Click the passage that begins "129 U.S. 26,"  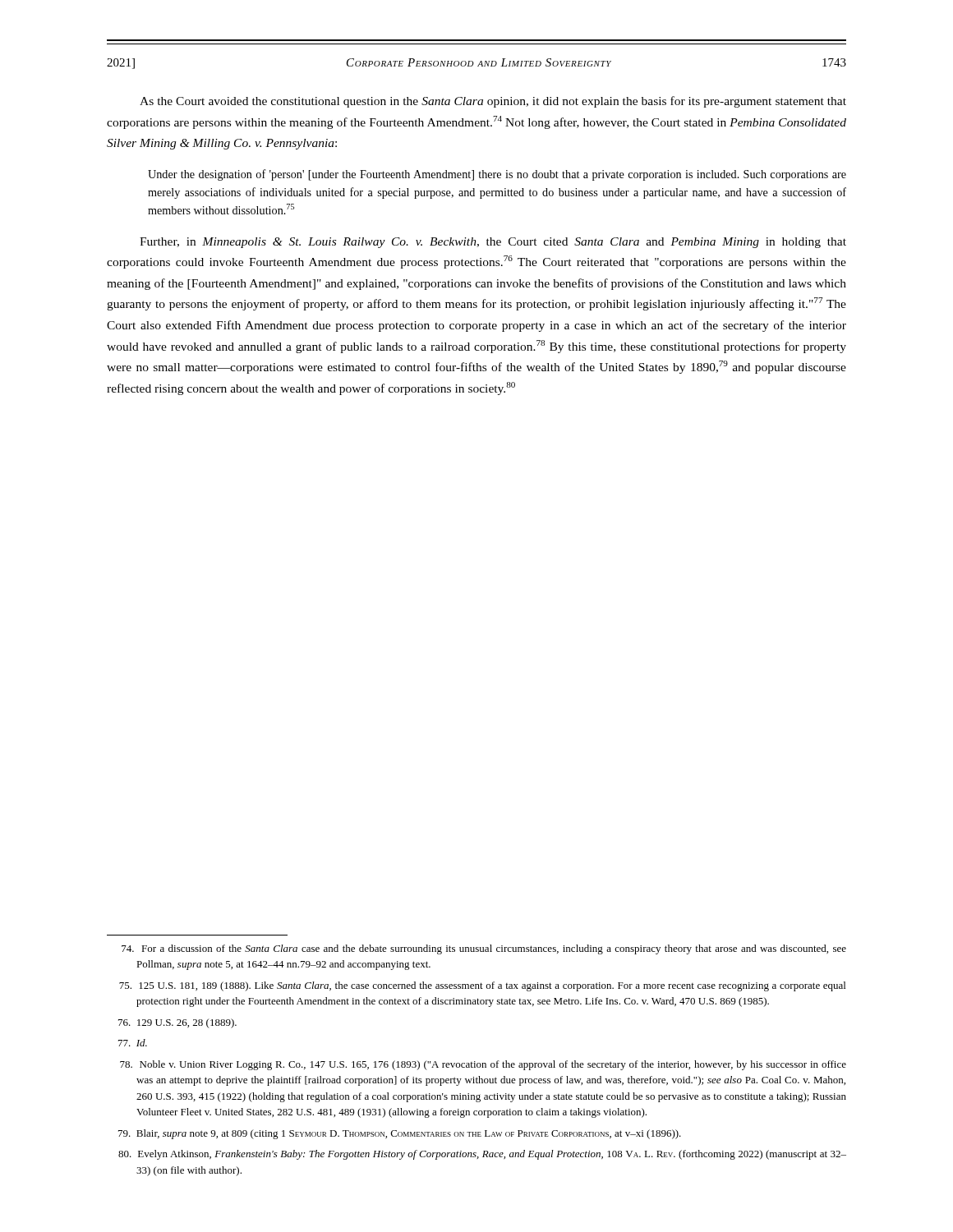pos(172,1022)
